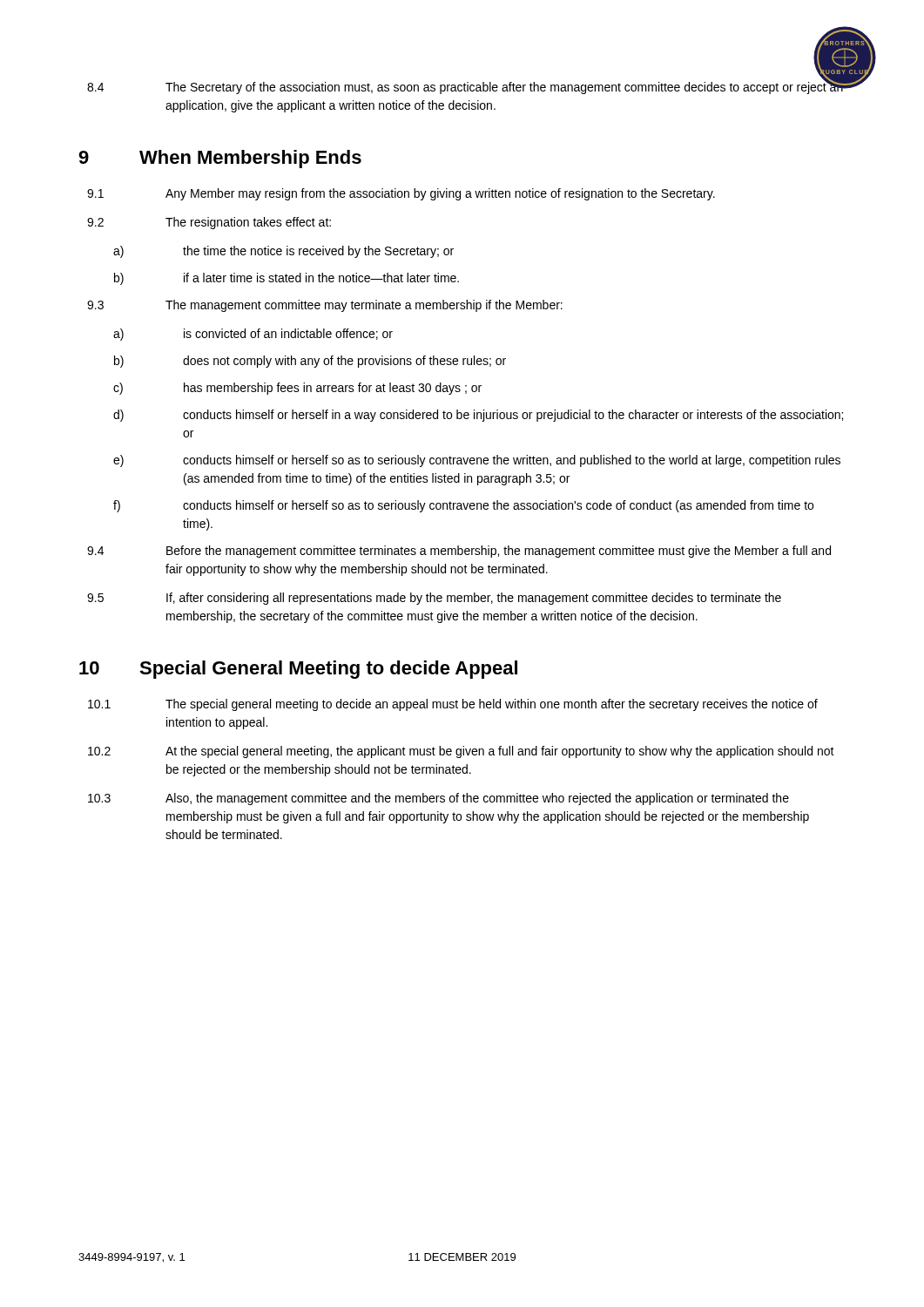Screen dimensions: 1307x924
Task: Find the list item with the text "d) conducts himself"
Action: pos(462,424)
